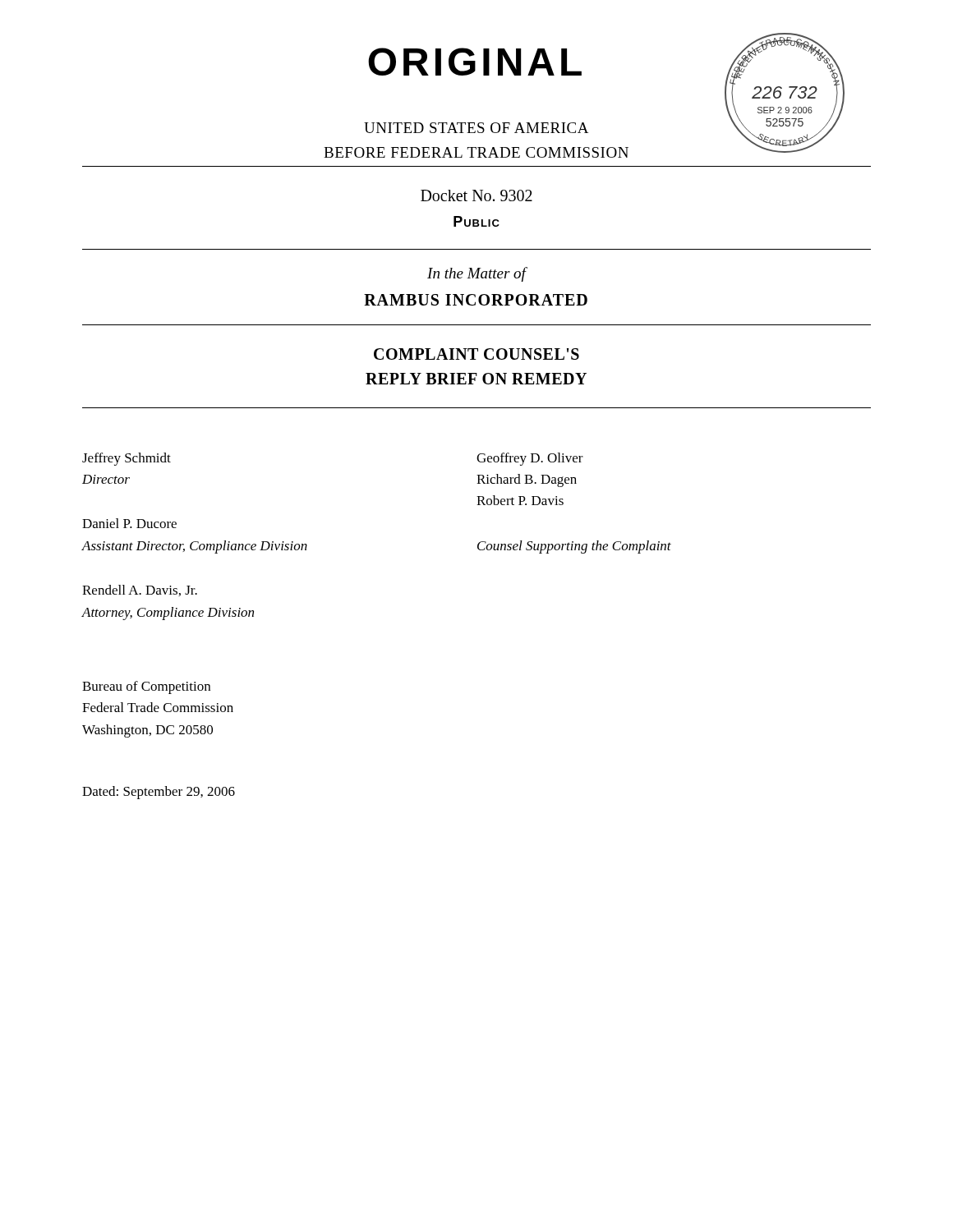Navigate to the region starting "Bureau of Competition Federal Trade Commission Washington,"

coord(158,708)
